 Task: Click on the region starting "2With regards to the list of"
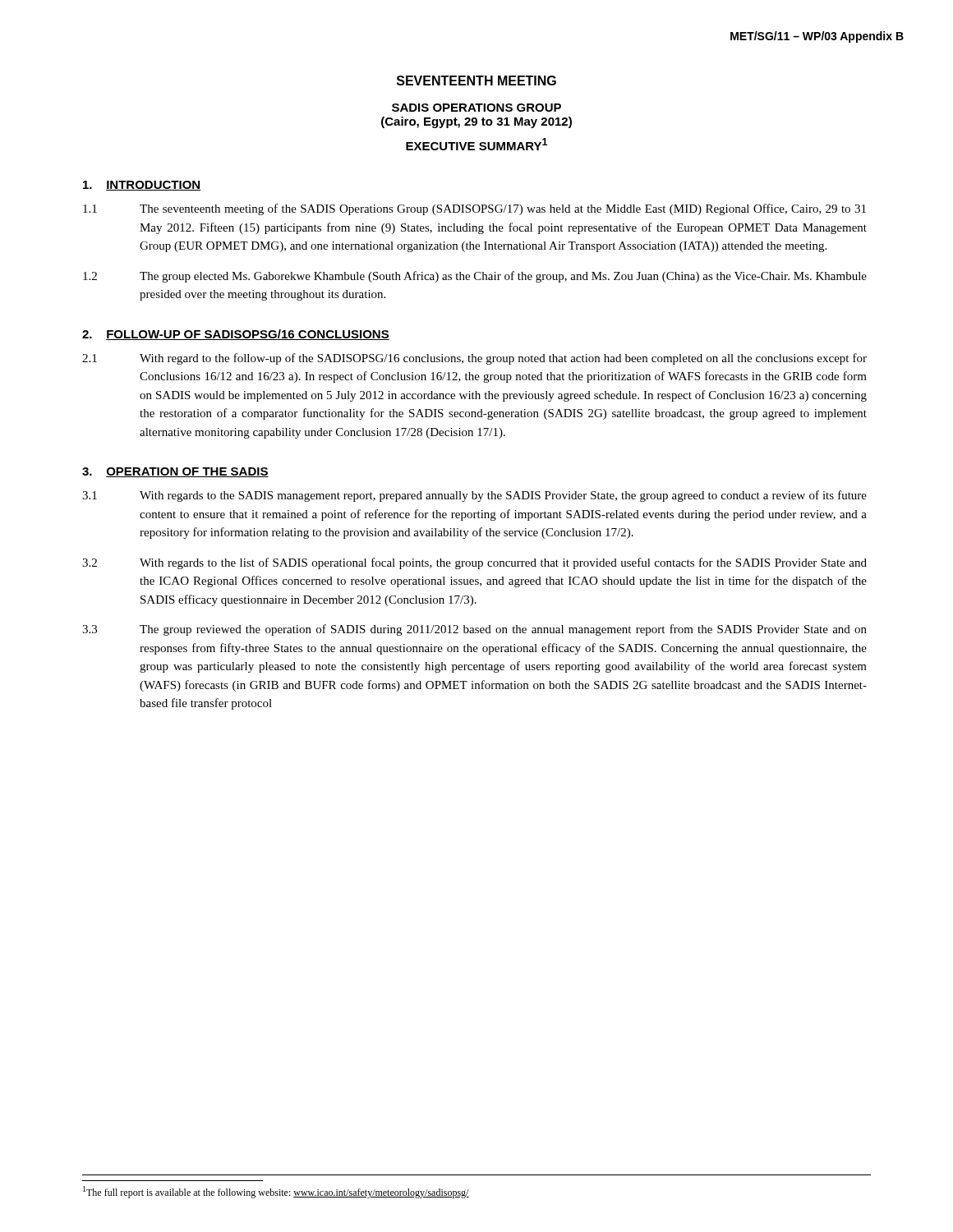(x=474, y=581)
